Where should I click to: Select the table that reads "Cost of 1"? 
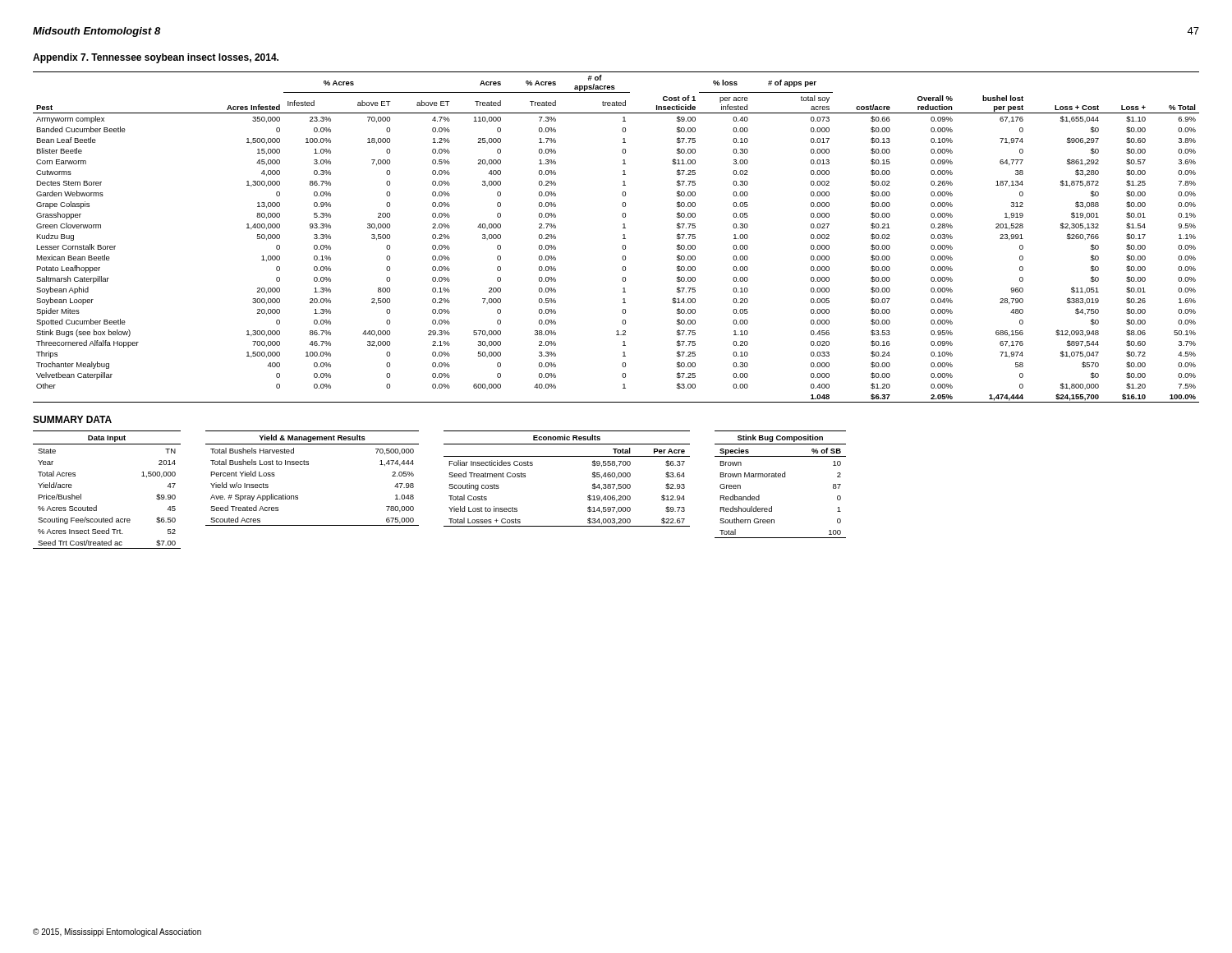tap(616, 237)
